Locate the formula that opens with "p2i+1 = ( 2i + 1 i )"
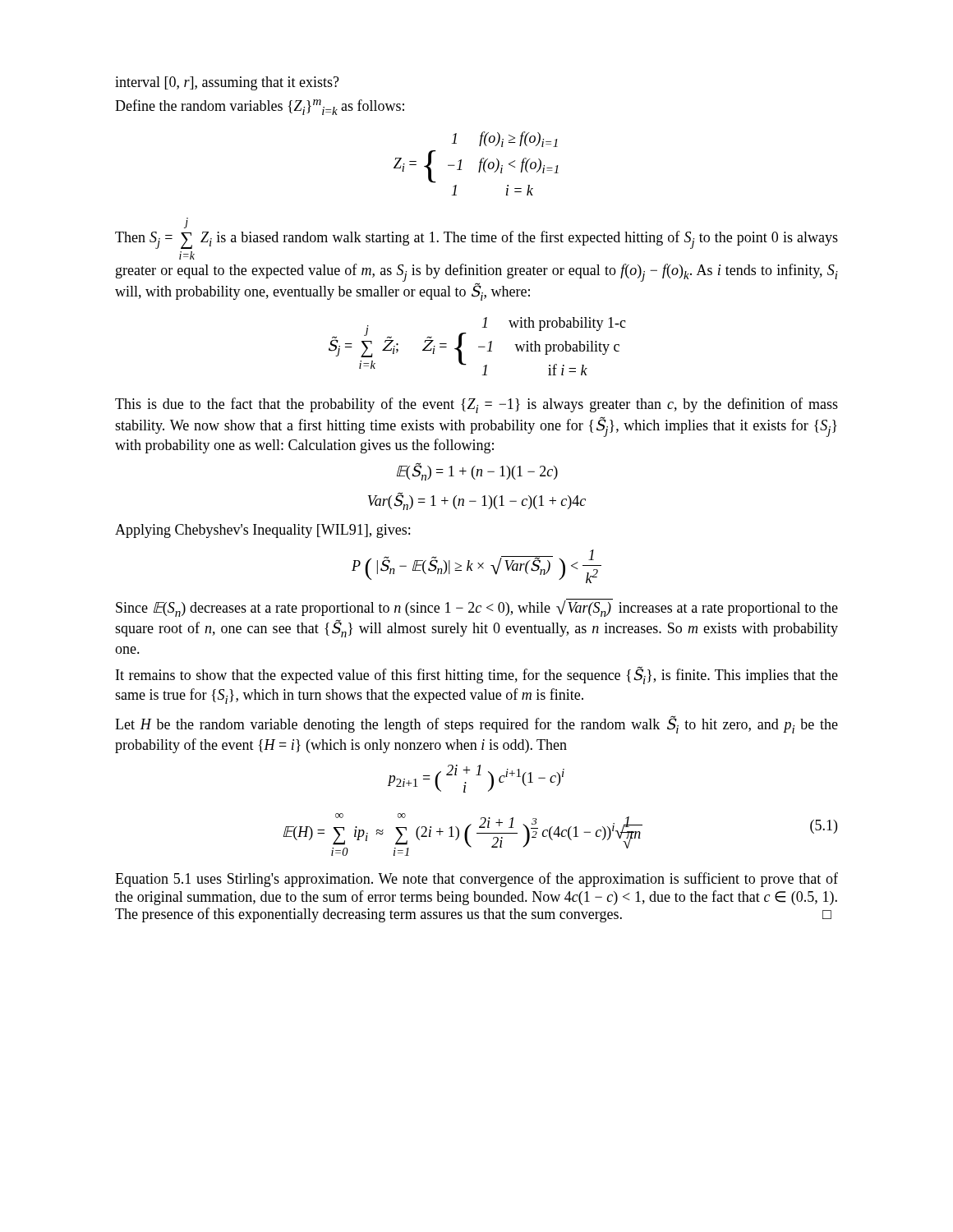The image size is (953, 1232). tap(476, 779)
